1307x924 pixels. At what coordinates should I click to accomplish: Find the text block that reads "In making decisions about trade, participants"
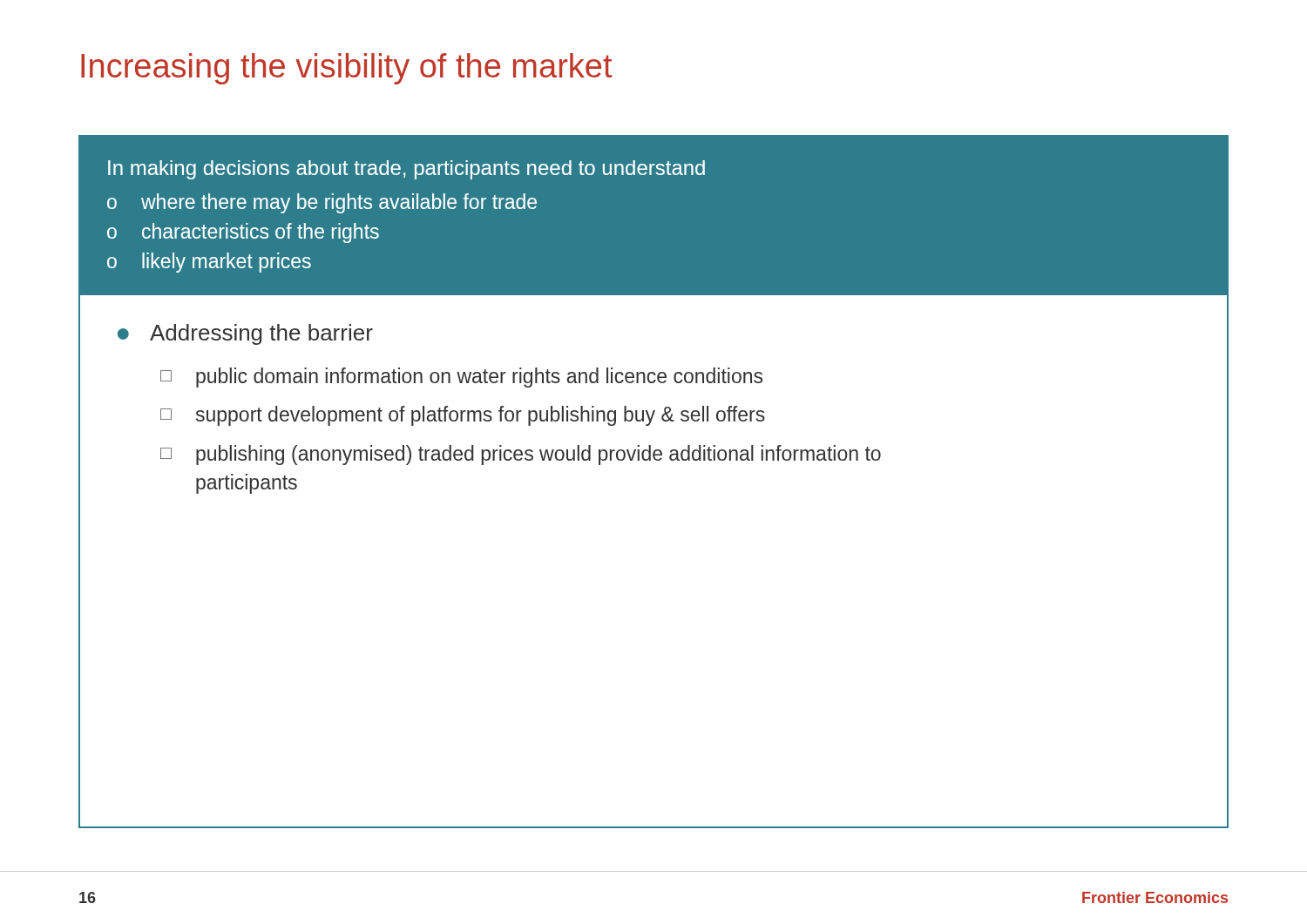406,168
